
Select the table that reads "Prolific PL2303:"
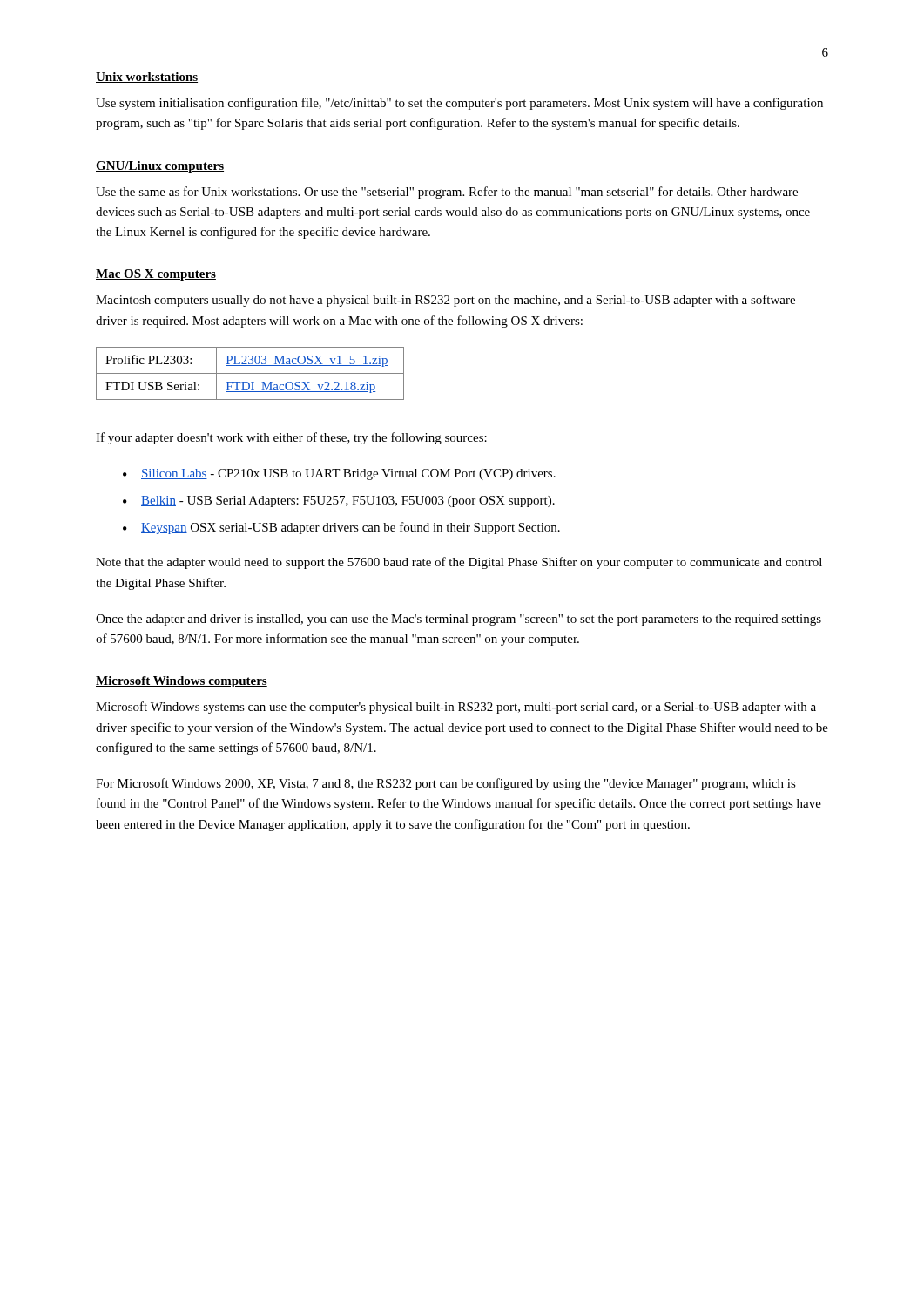coord(462,373)
